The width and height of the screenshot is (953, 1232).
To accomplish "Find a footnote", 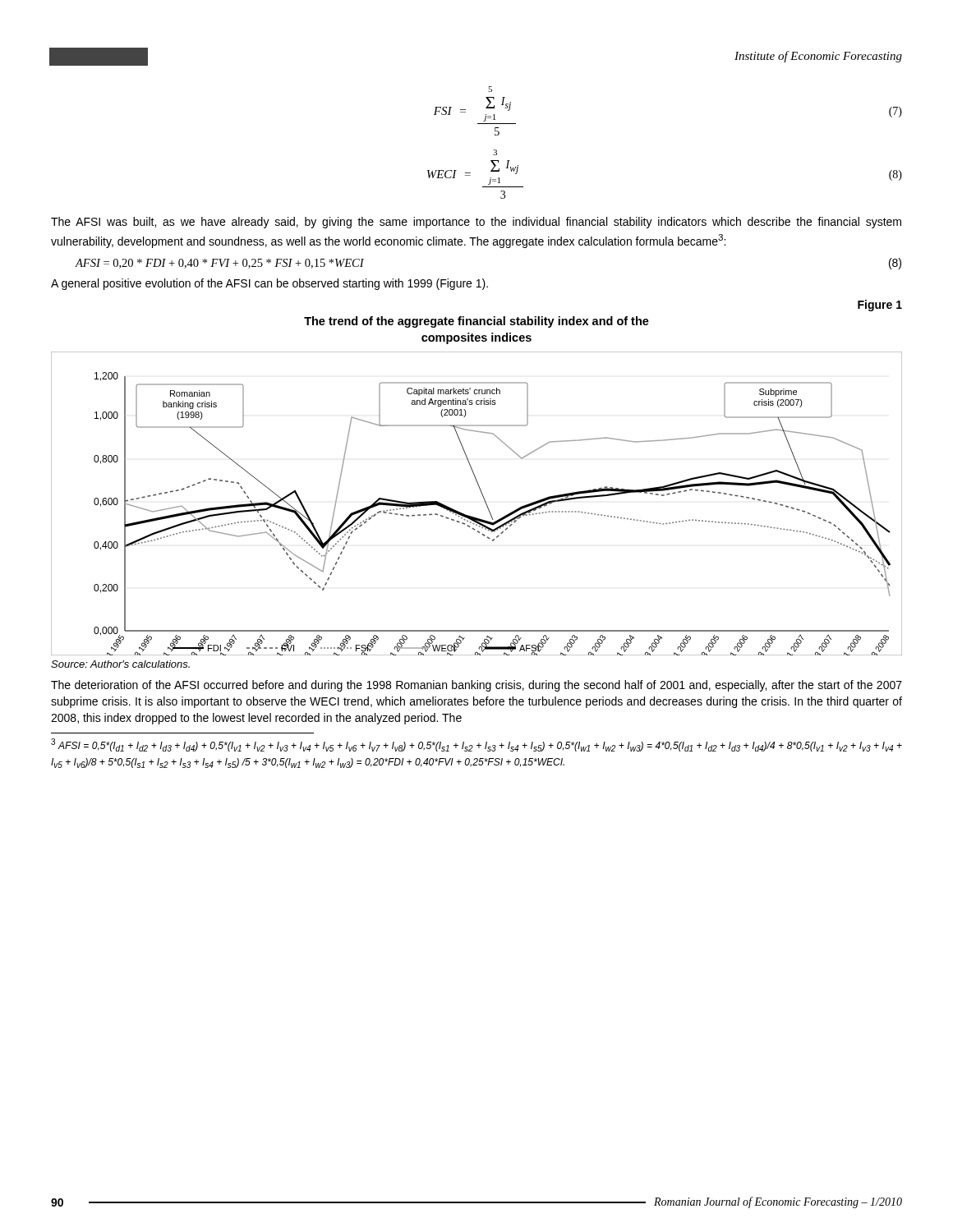I will click(476, 753).
